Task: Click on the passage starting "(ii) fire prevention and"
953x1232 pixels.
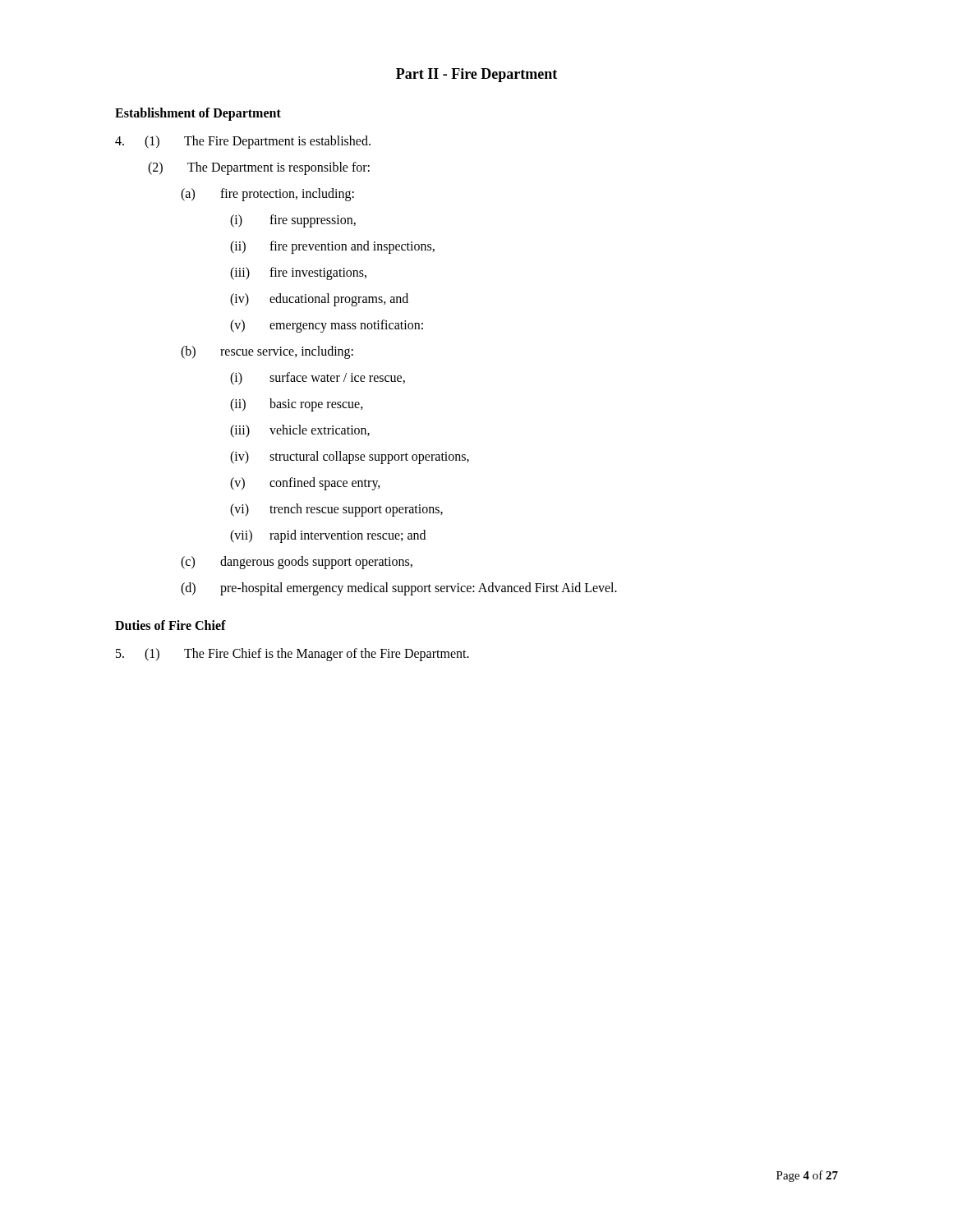Action: 333,246
